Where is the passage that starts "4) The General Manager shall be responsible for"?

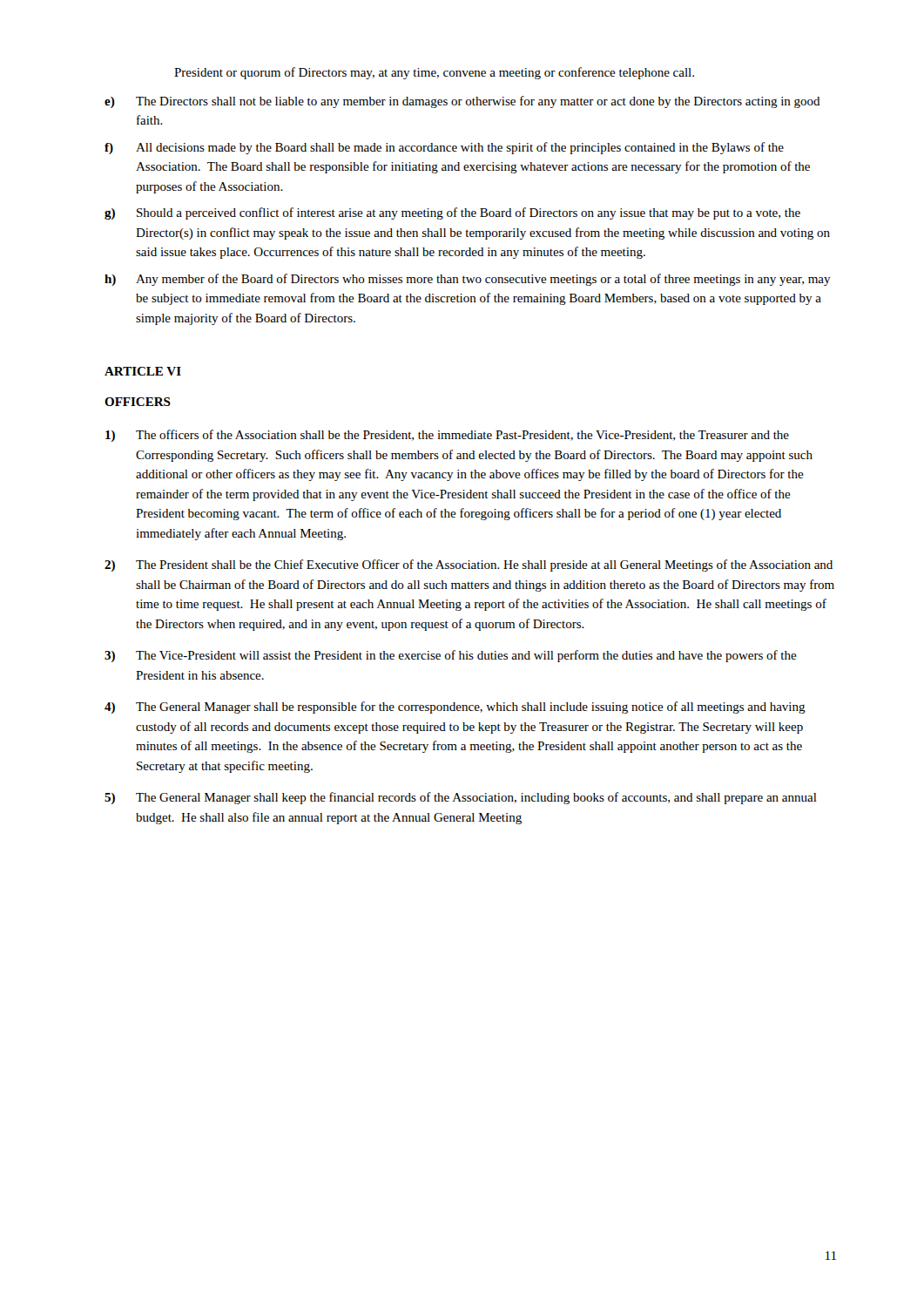[x=471, y=736]
